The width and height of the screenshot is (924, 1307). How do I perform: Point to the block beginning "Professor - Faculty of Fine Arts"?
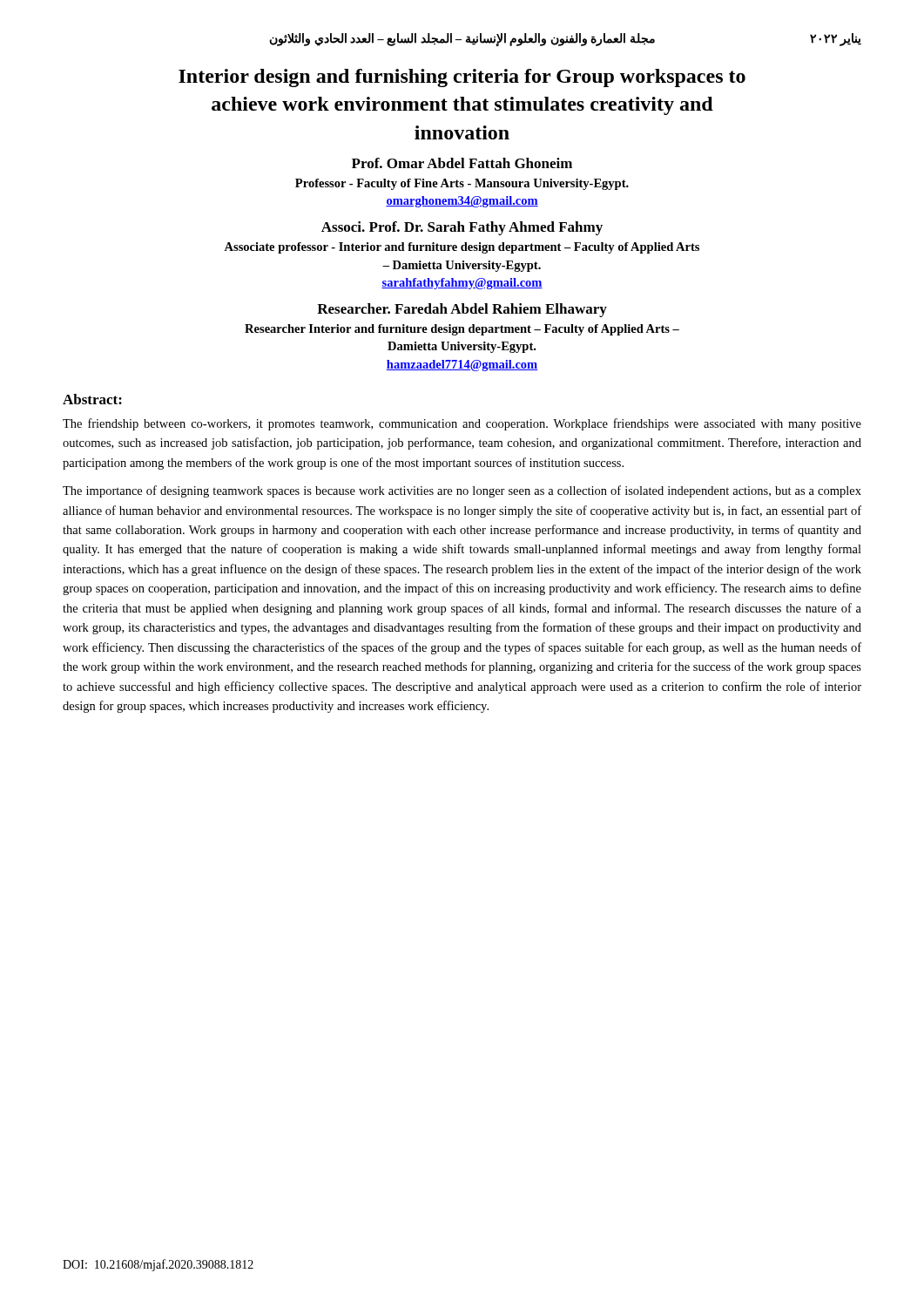[462, 183]
